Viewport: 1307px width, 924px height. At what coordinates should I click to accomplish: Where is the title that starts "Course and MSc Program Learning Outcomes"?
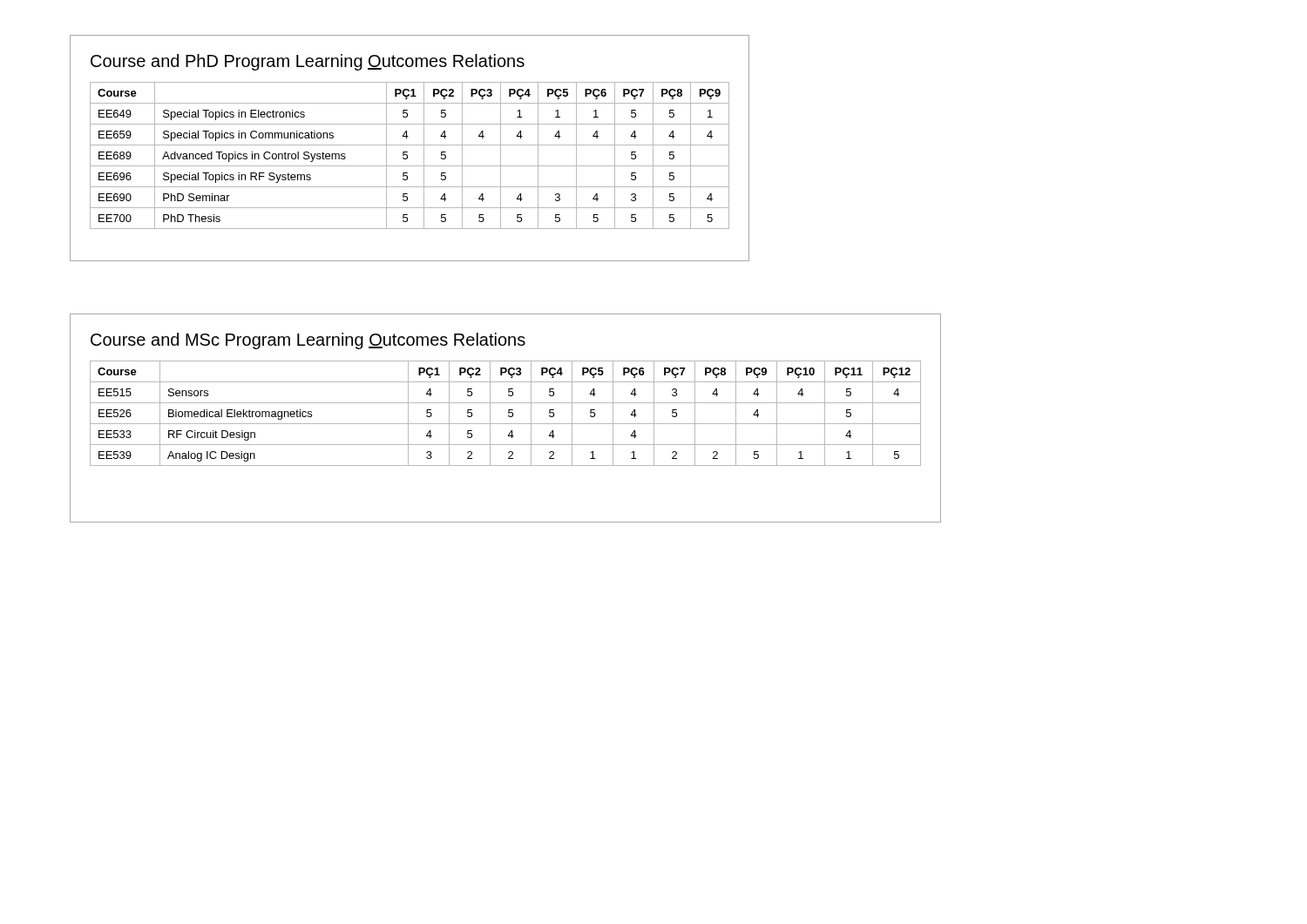[x=308, y=340]
